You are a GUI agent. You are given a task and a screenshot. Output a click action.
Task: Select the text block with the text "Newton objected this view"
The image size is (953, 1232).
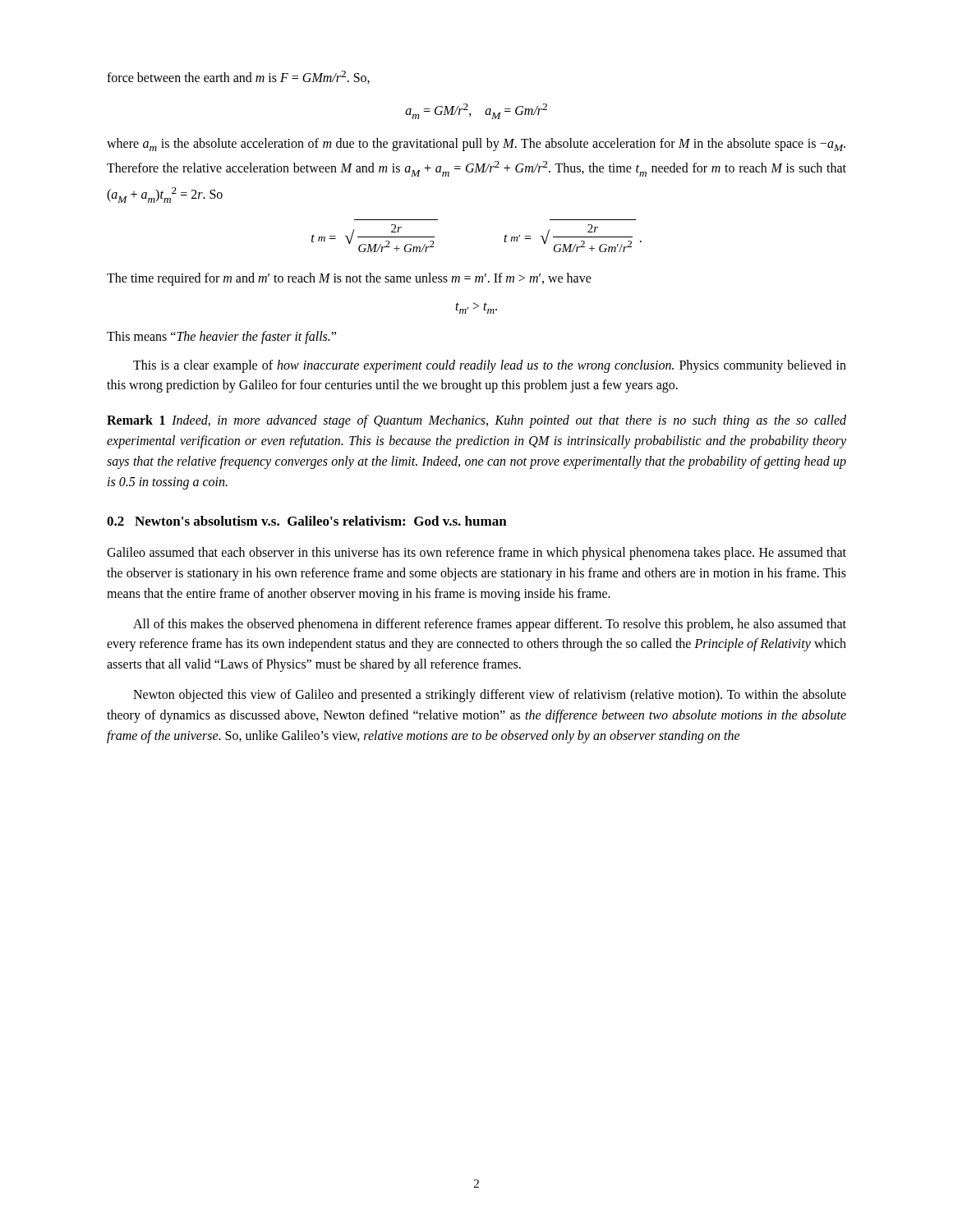476,715
